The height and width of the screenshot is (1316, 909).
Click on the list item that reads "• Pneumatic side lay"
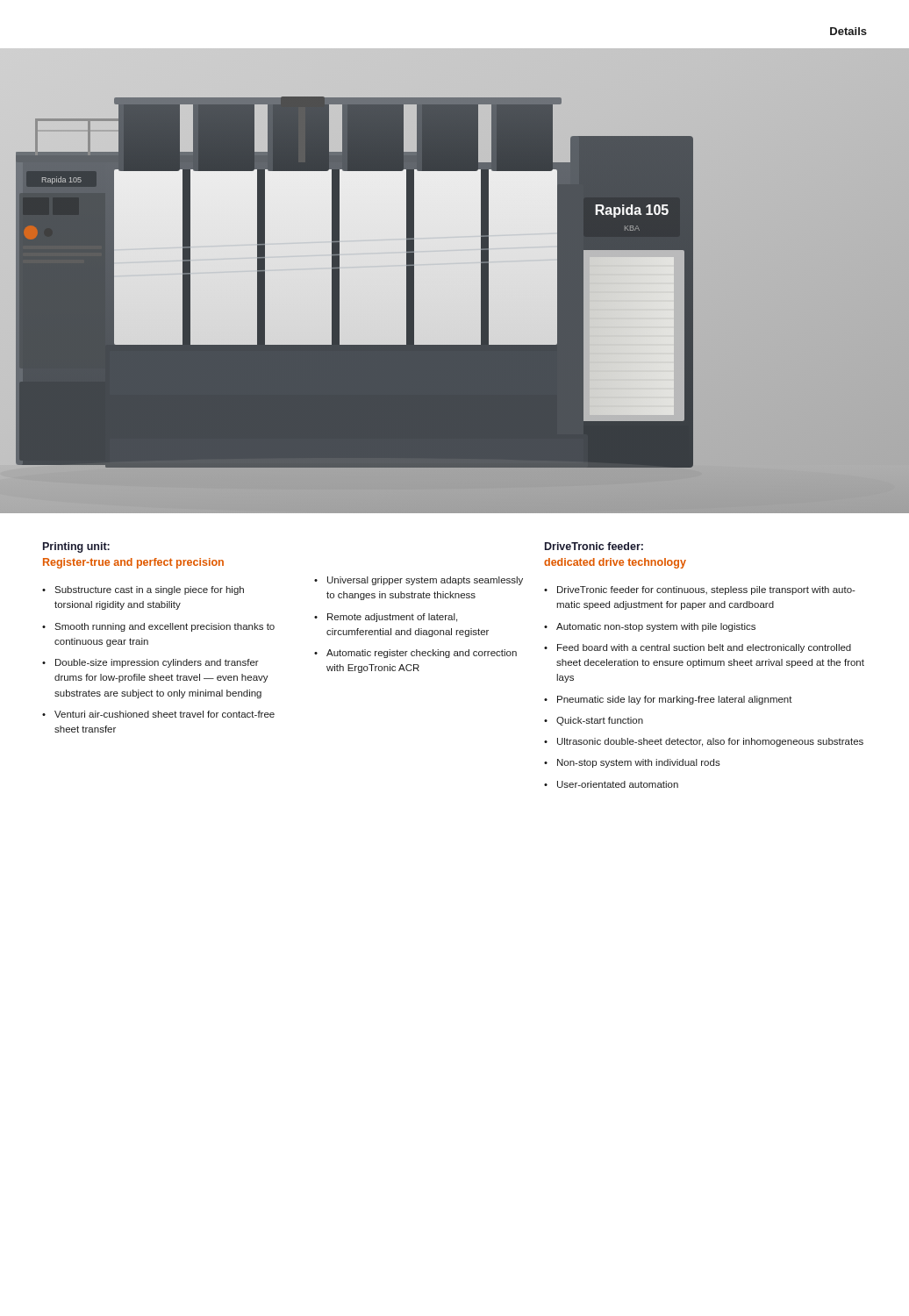[668, 699]
